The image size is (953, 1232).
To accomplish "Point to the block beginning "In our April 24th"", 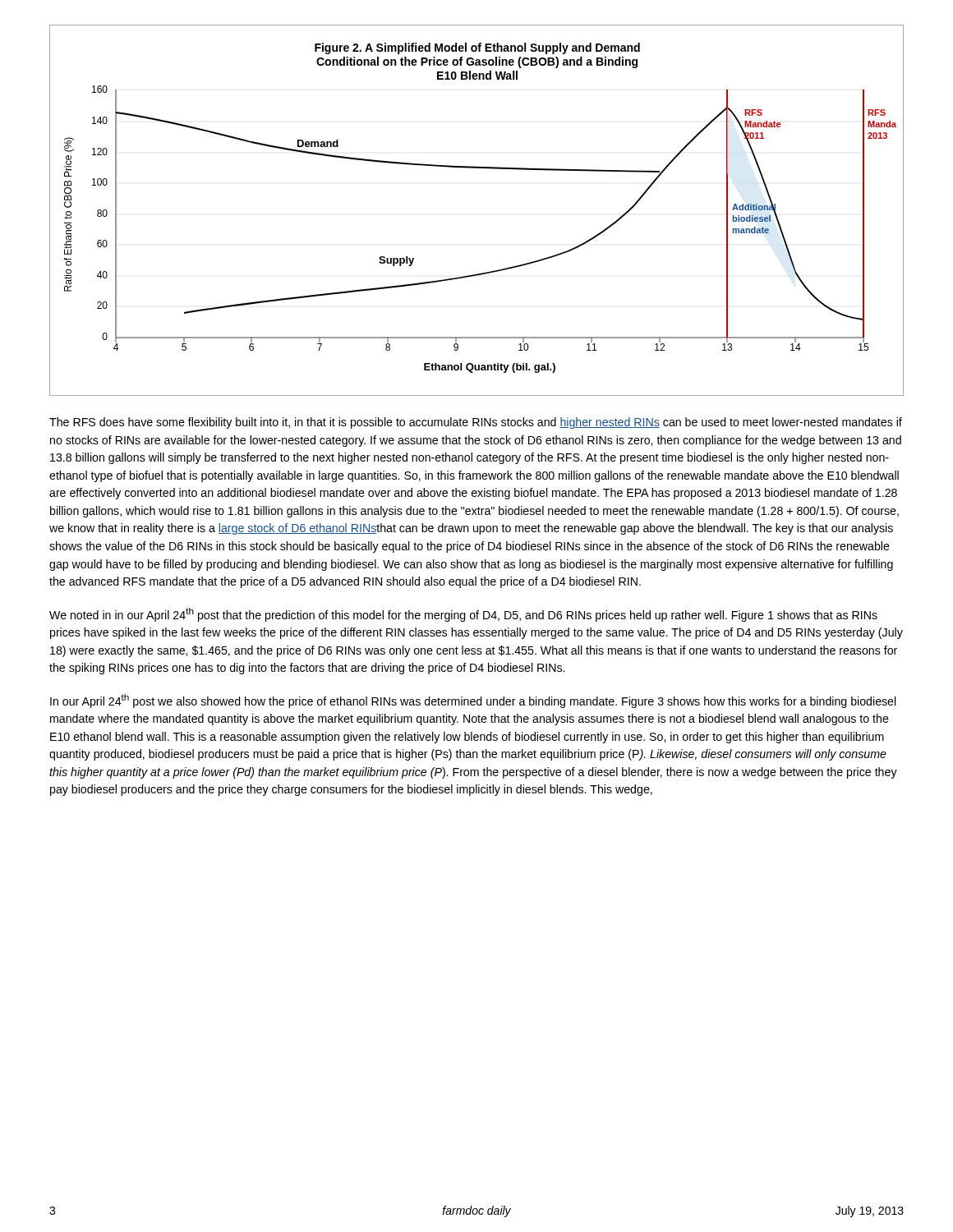I will tap(473, 744).
